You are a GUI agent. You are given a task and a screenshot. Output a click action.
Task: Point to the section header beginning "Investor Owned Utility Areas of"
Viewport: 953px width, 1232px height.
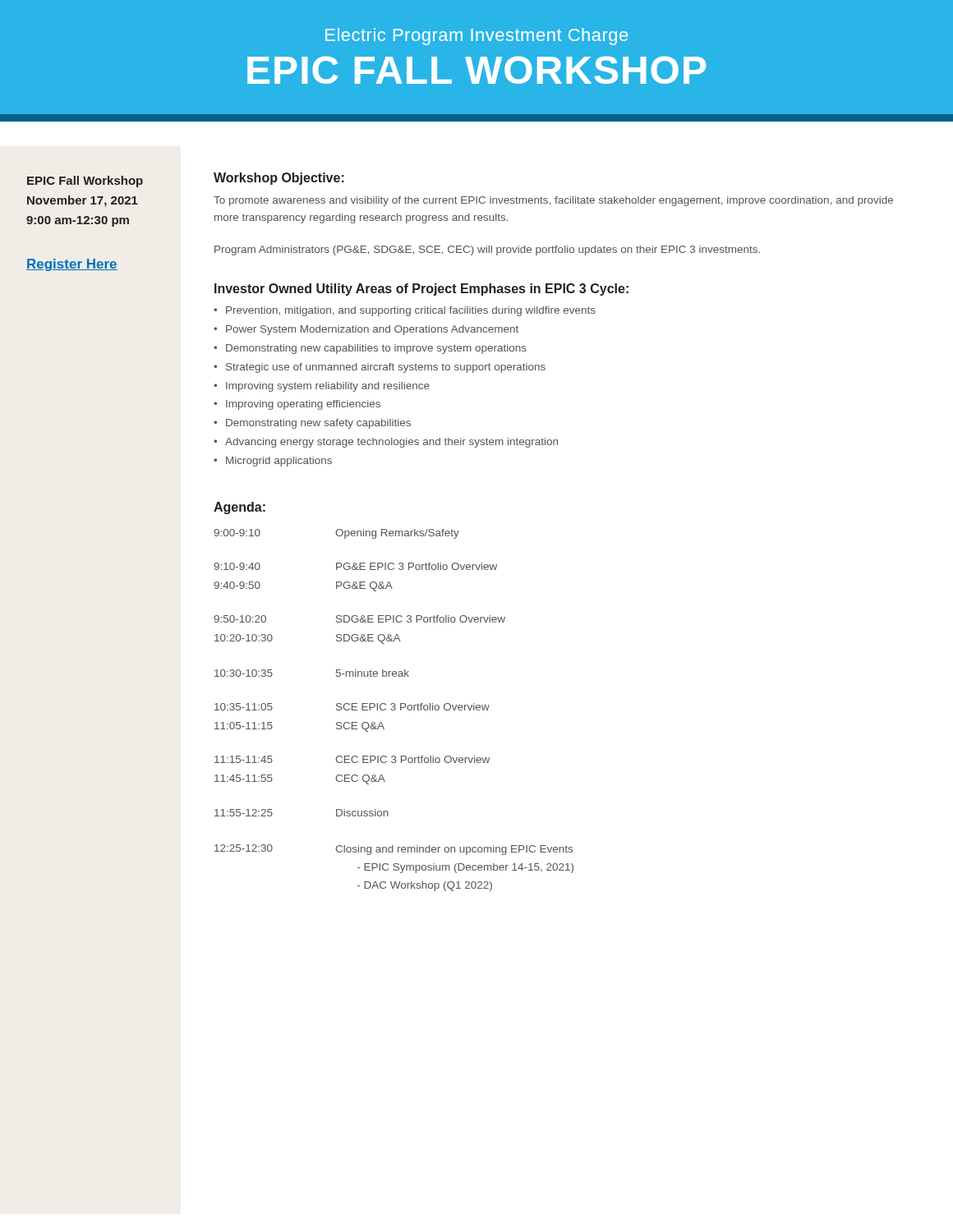[422, 289]
